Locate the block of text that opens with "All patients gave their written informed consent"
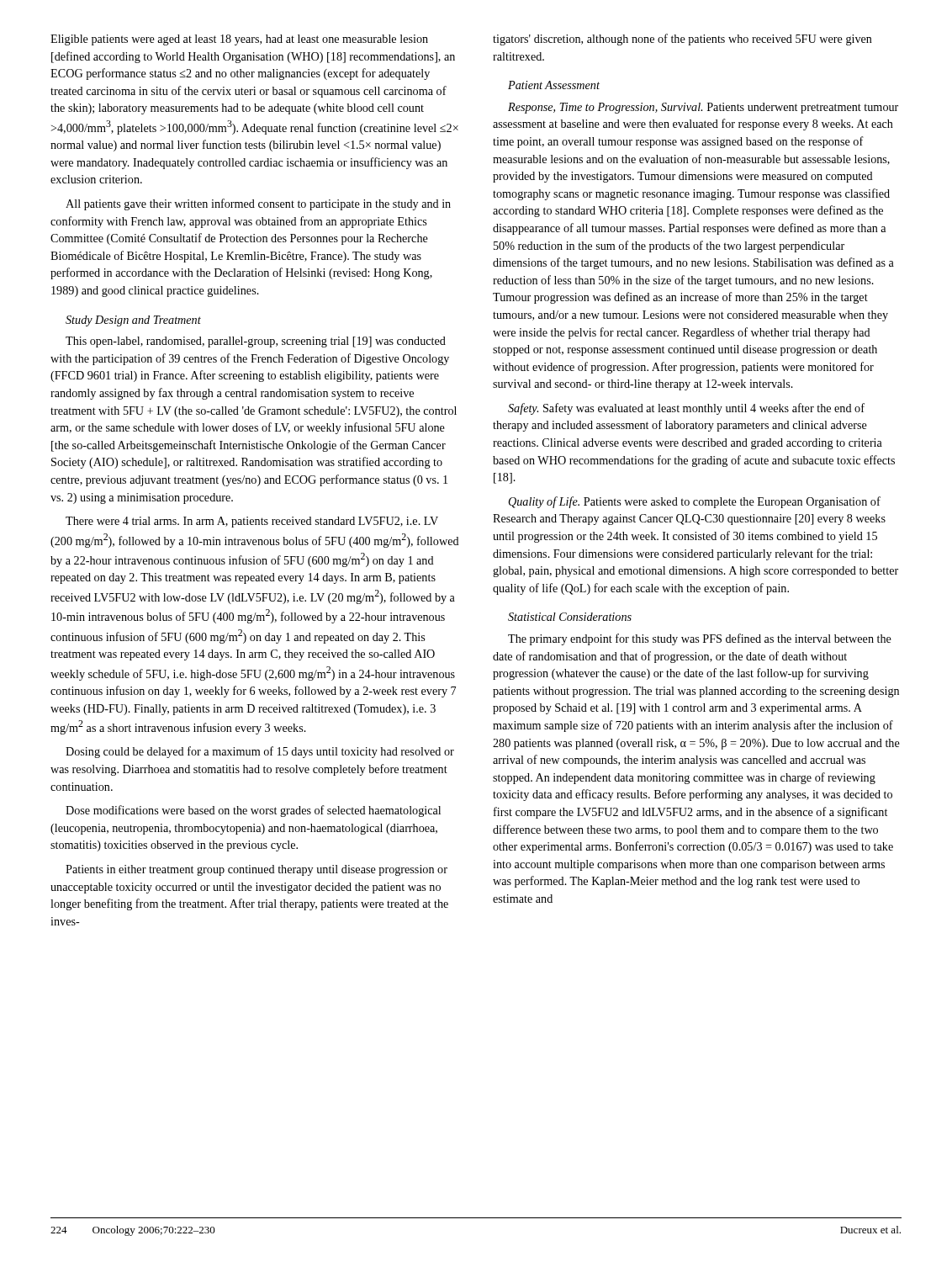Image resolution: width=952 pixels, height=1262 pixels. [255, 247]
